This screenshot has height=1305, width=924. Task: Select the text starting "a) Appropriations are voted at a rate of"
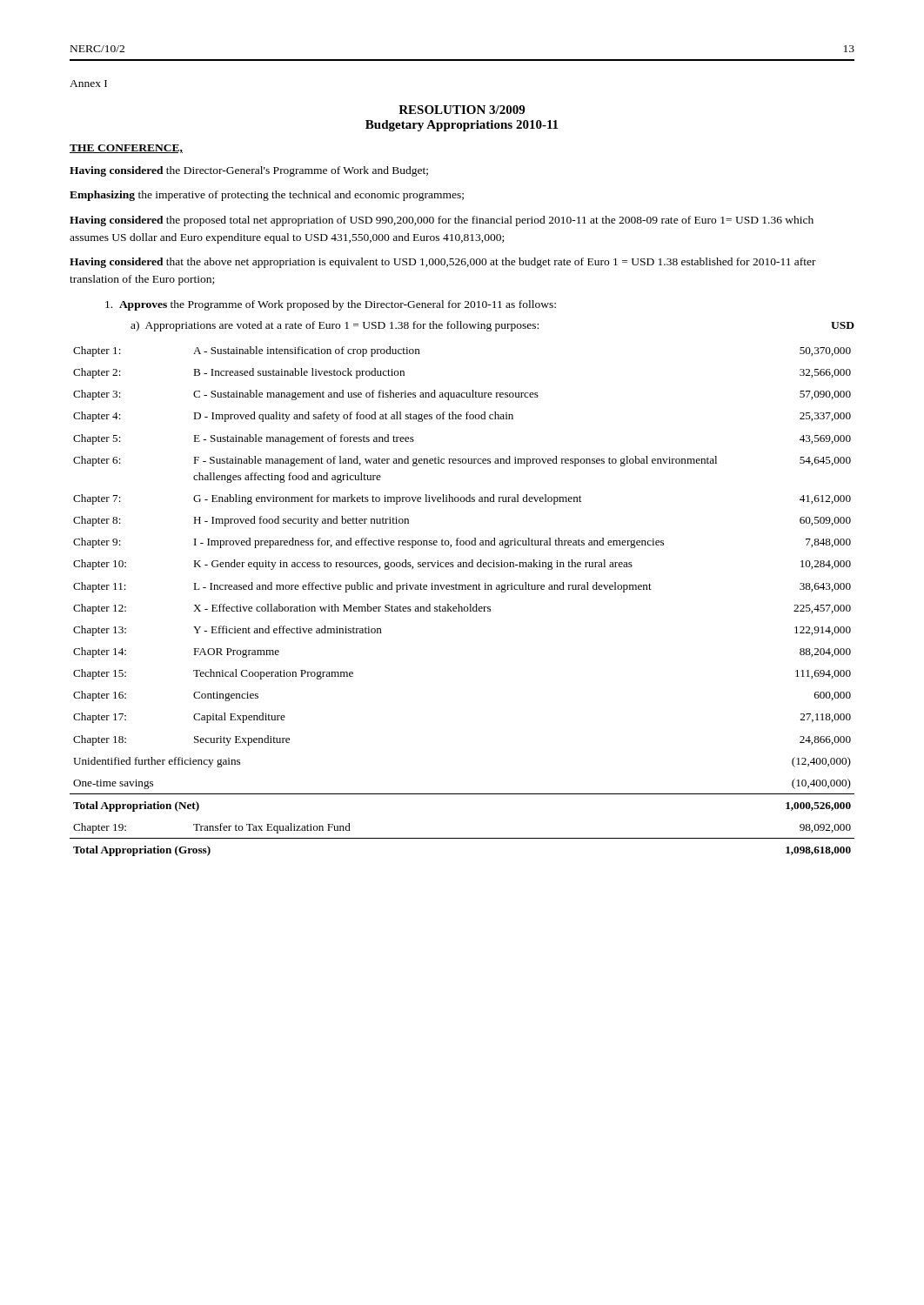(492, 325)
